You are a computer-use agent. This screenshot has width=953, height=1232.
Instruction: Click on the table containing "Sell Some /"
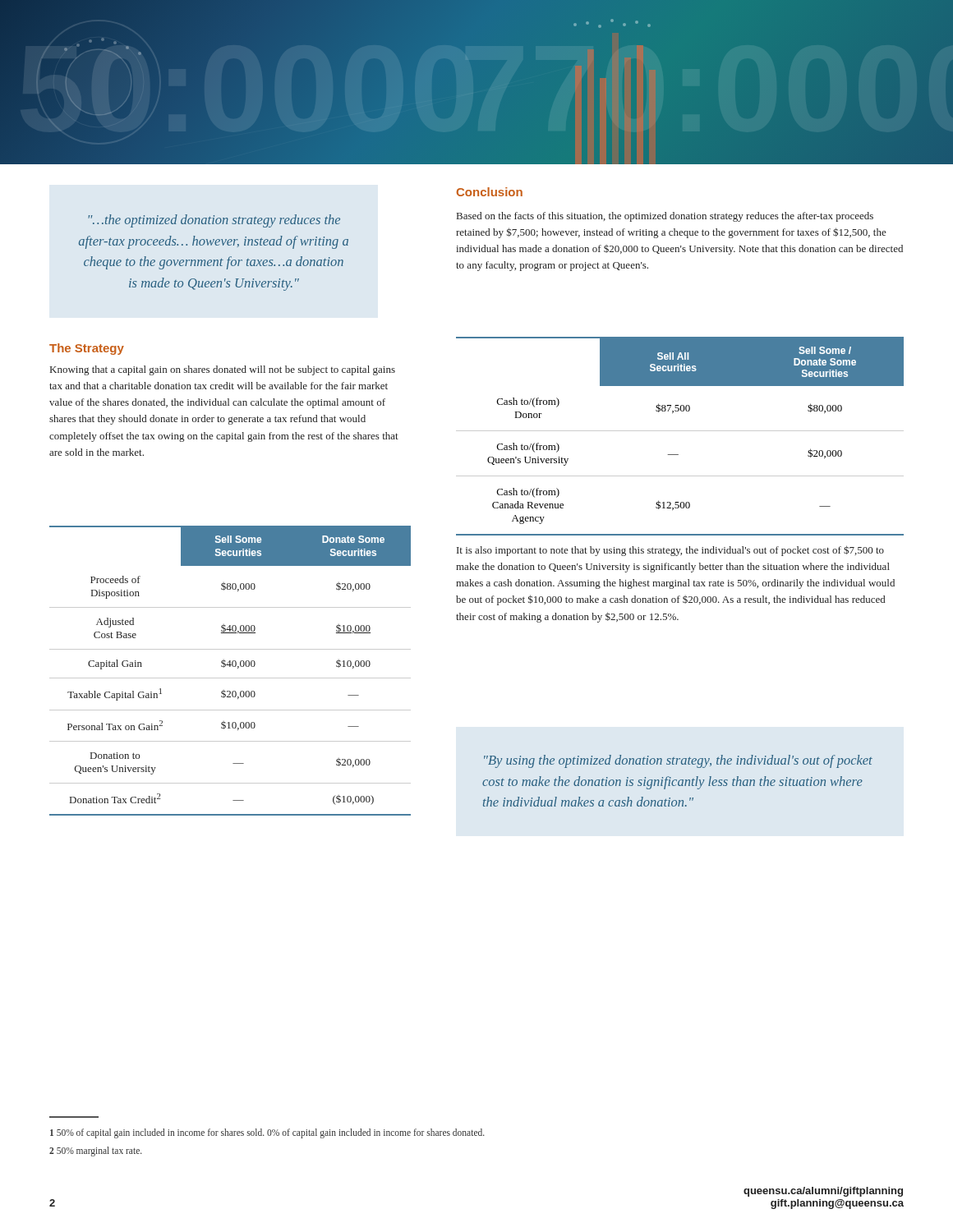(x=680, y=436)
